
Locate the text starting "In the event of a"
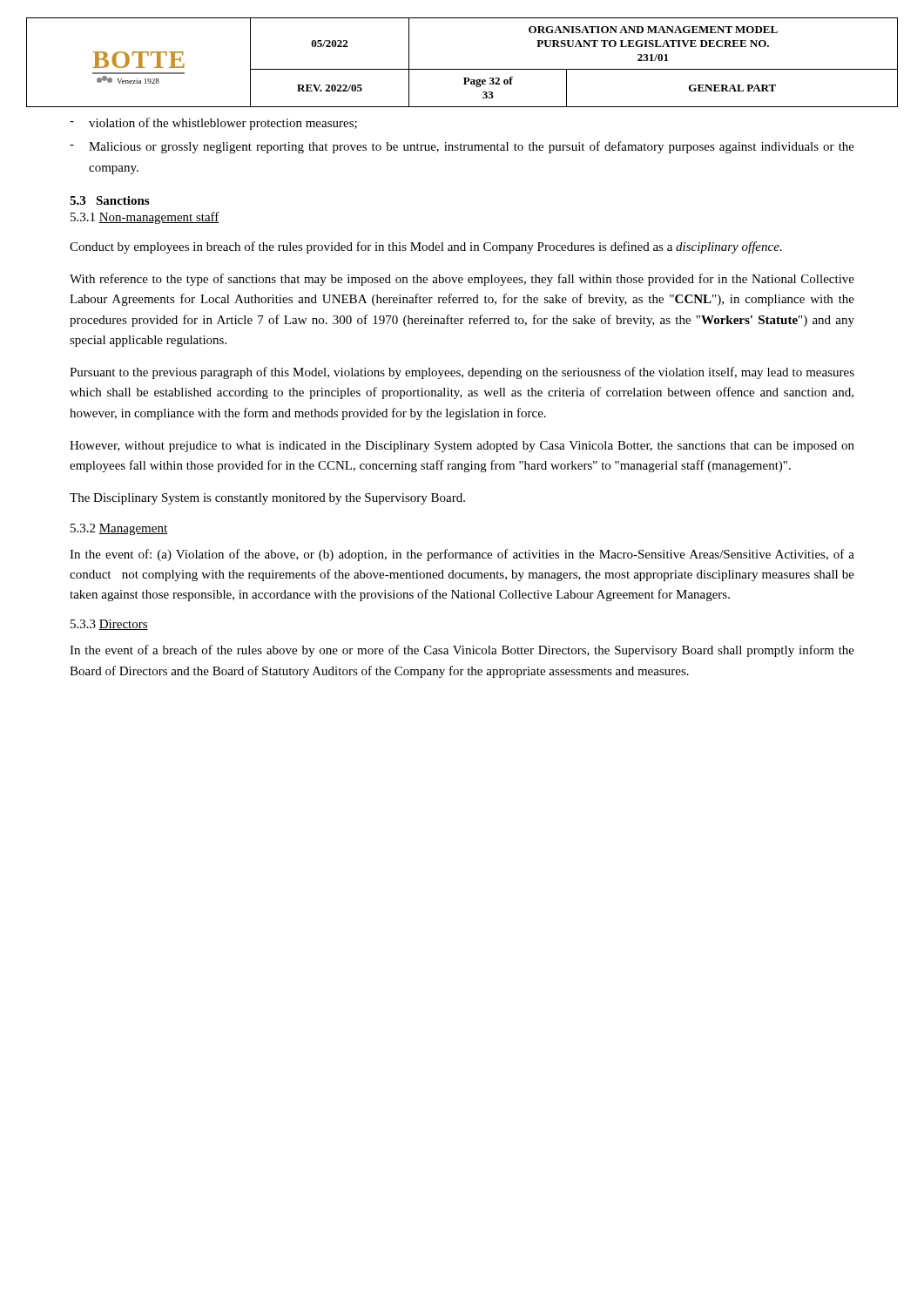[x=462, y=660]
